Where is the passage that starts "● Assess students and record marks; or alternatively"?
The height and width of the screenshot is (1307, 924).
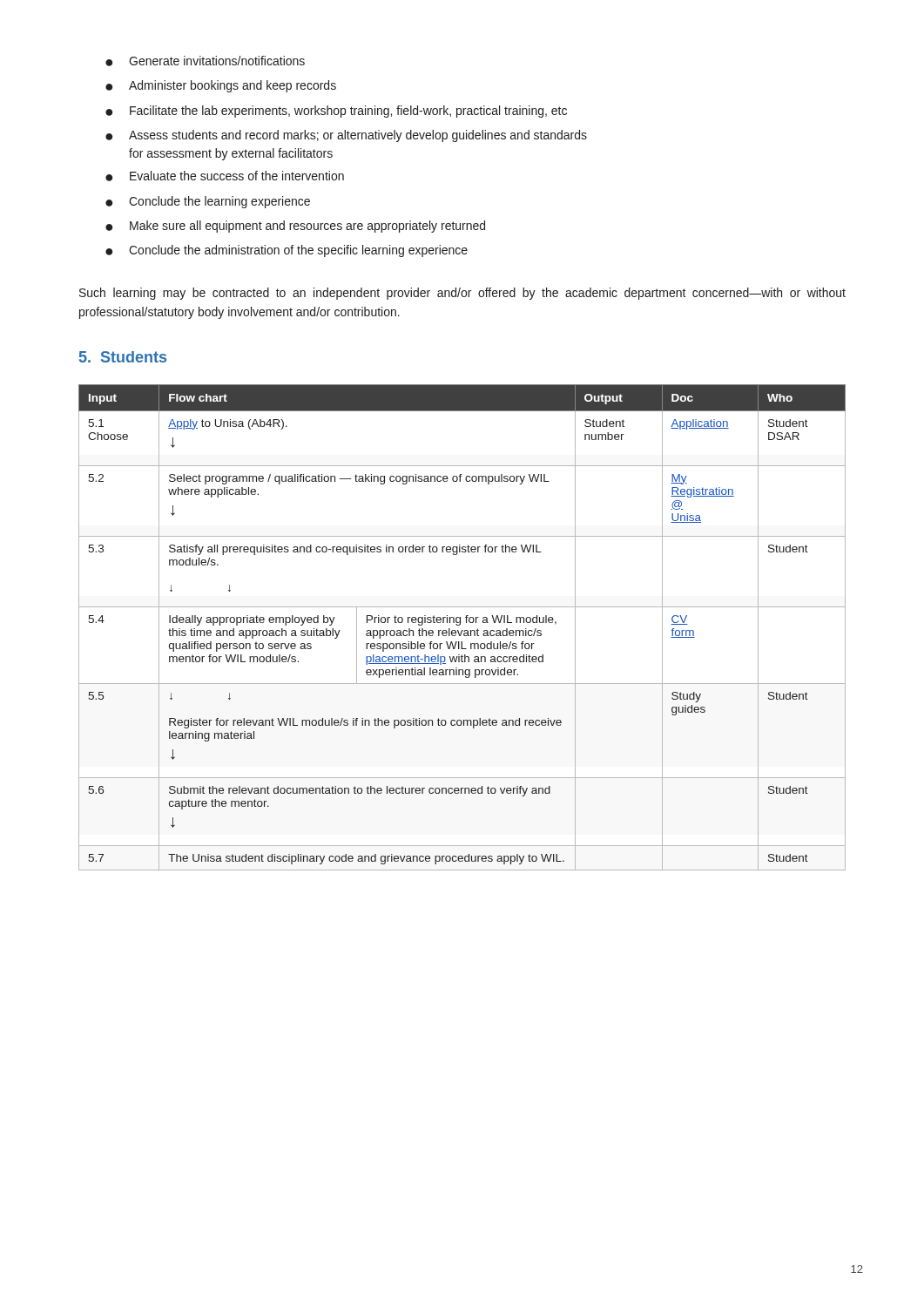[475, 145]
